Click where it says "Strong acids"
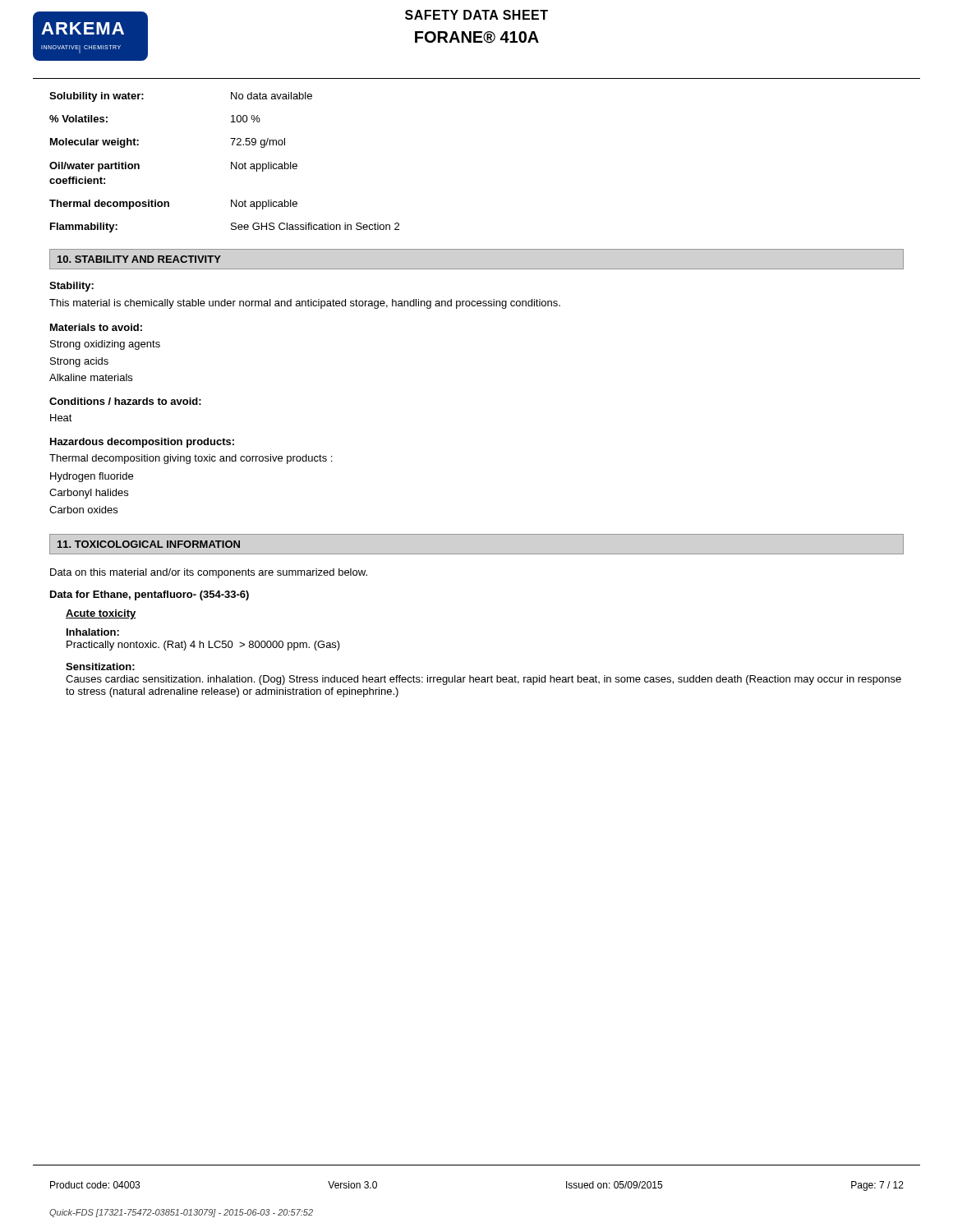 pos(79,361)
